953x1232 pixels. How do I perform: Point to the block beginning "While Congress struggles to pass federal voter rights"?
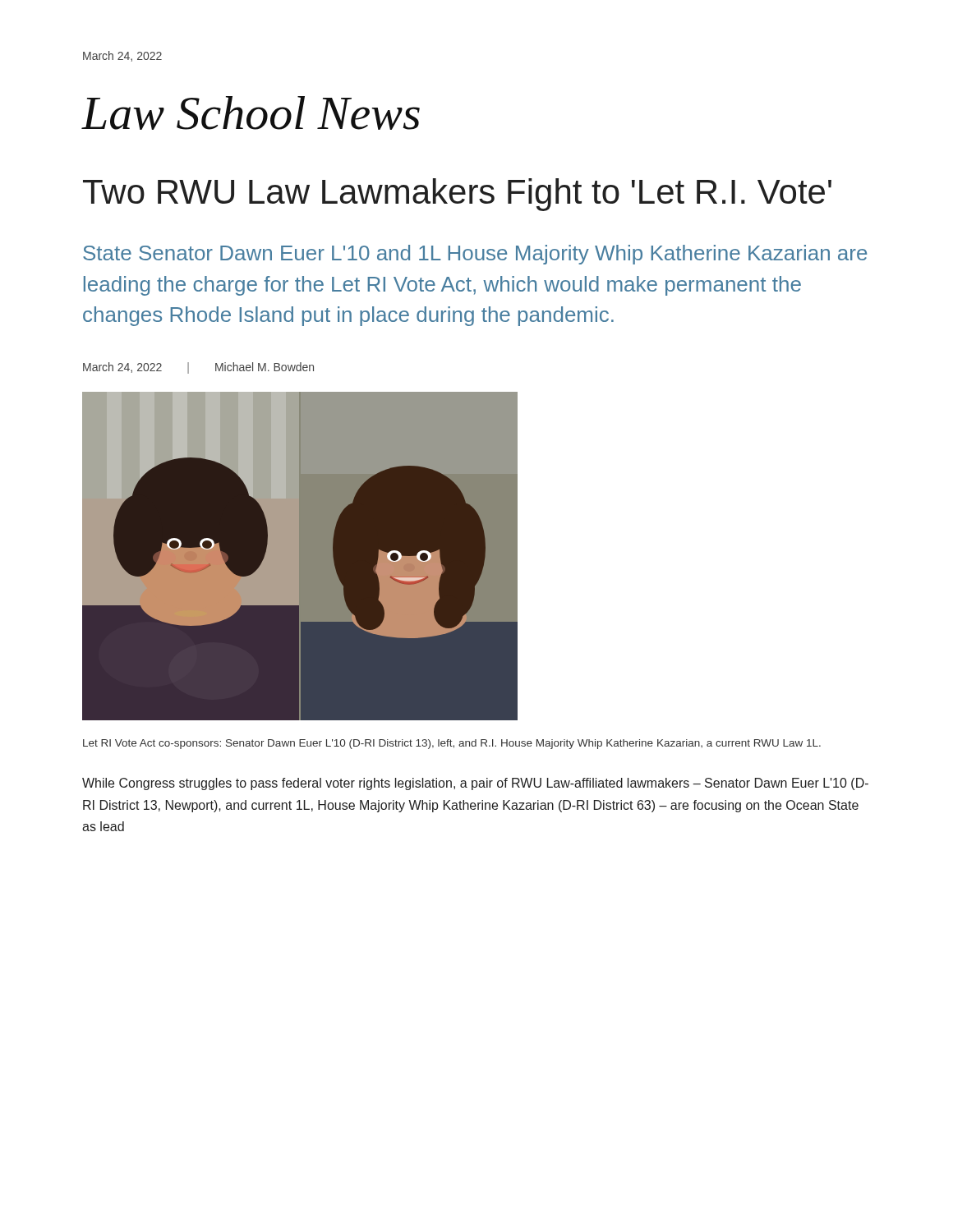pyautogui.click(x=475, y=805)
